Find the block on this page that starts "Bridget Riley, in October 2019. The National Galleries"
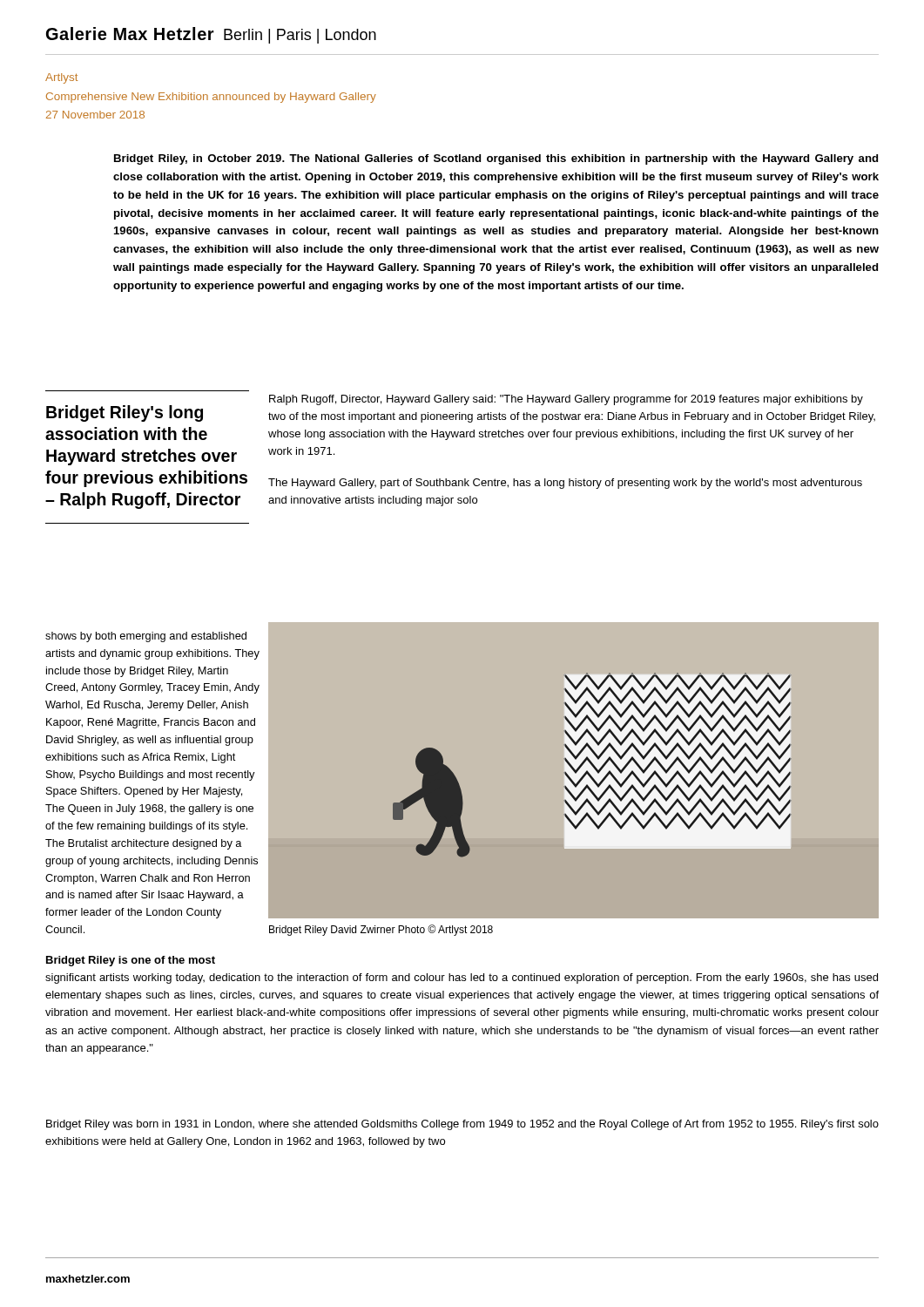Screen dimensions: 1307x924 (496, 223)
